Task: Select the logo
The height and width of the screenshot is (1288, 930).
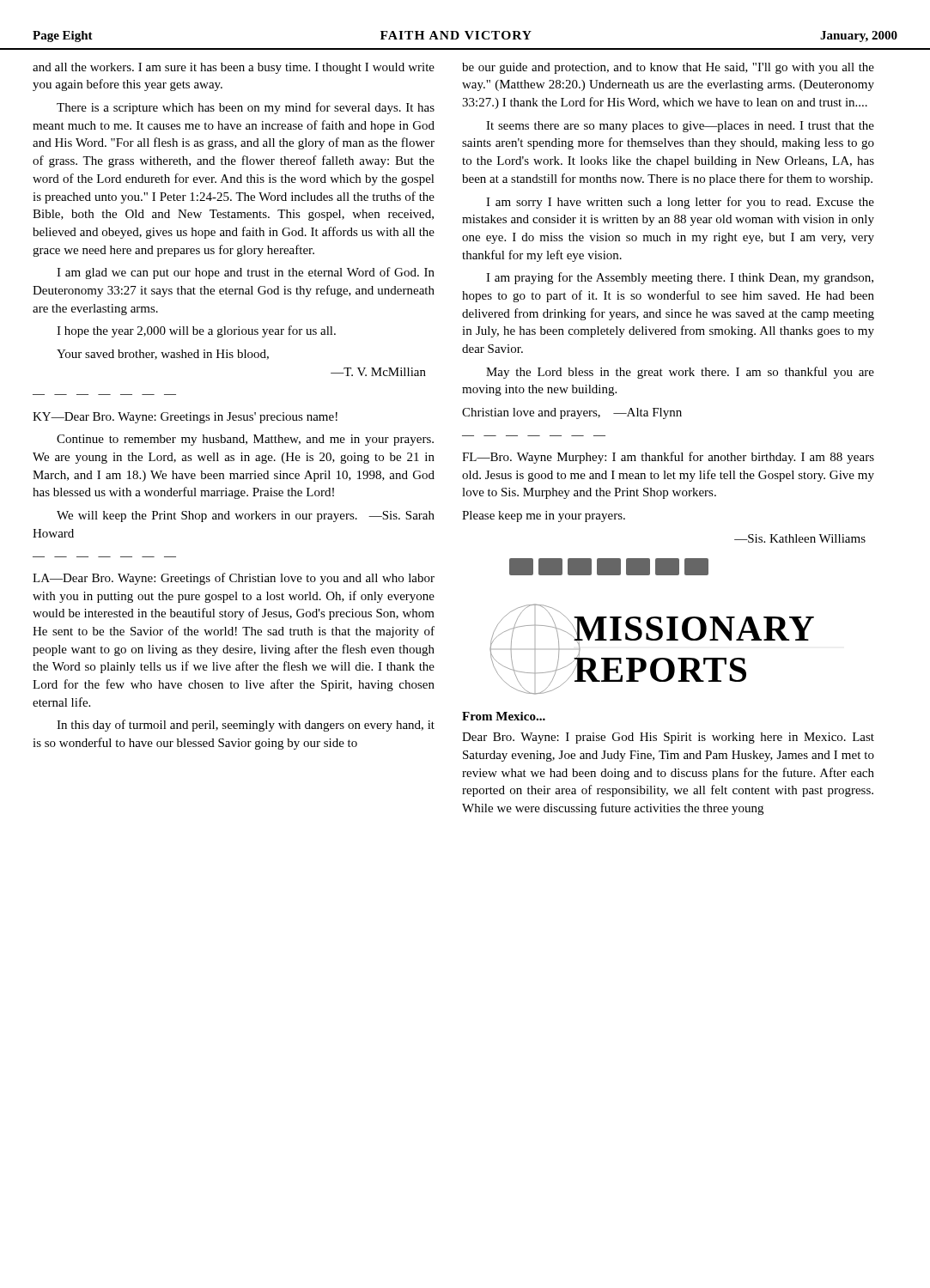Action: [x=668, y=627]
